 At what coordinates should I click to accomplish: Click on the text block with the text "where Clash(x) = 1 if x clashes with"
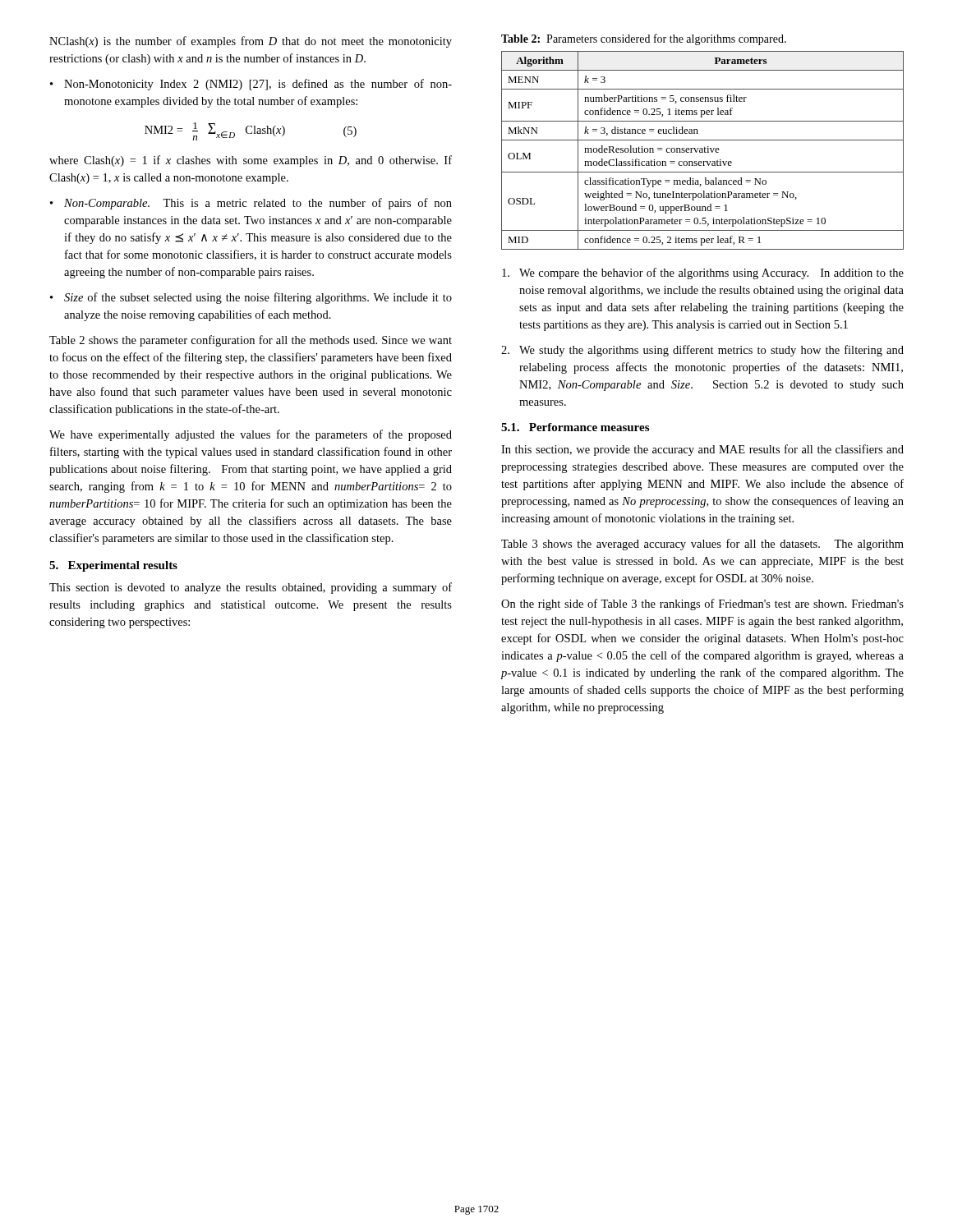(251, 169)
